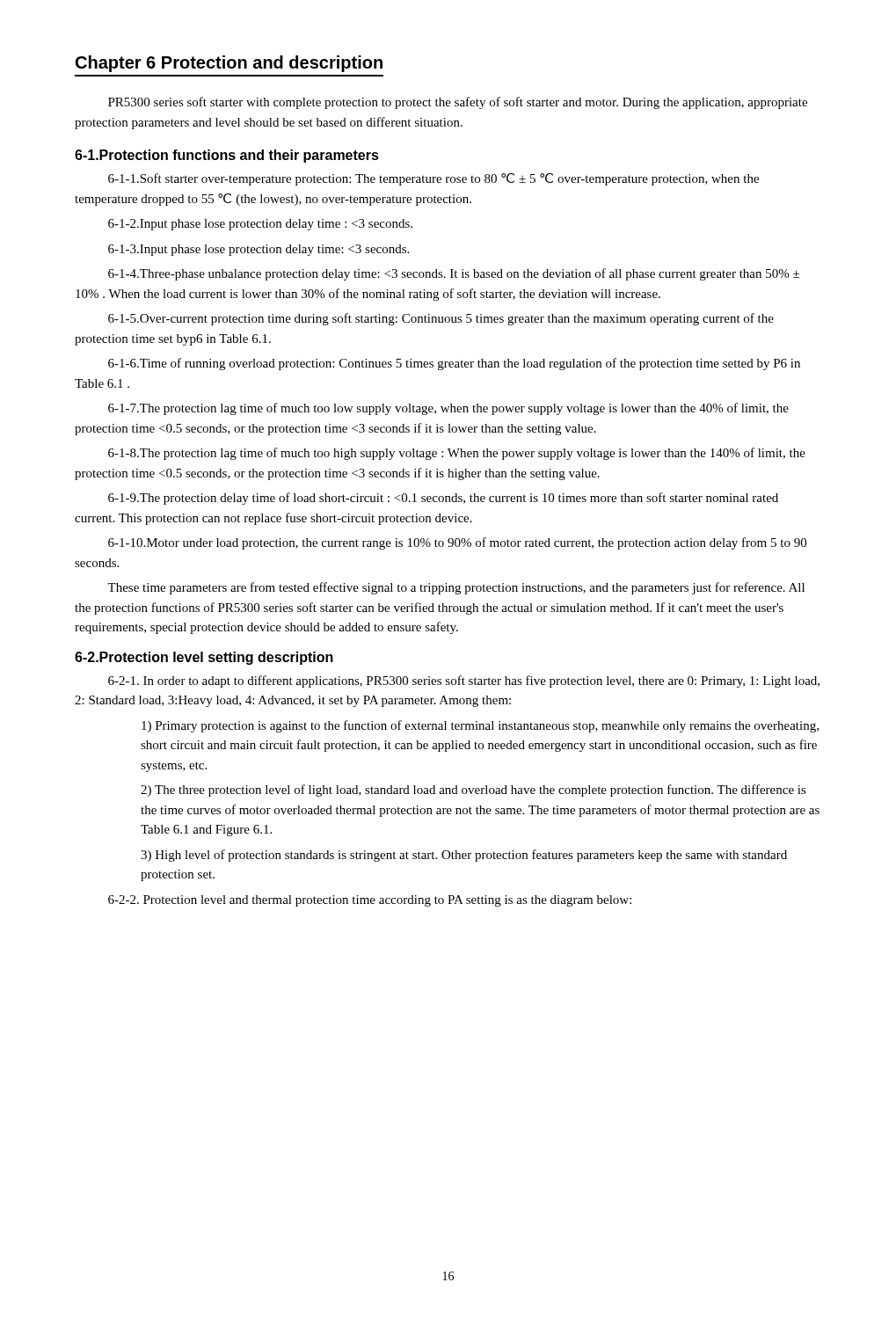
Task: Click on the section header that says "6-1.Protection functions and their"
Action: pos(227,155)
